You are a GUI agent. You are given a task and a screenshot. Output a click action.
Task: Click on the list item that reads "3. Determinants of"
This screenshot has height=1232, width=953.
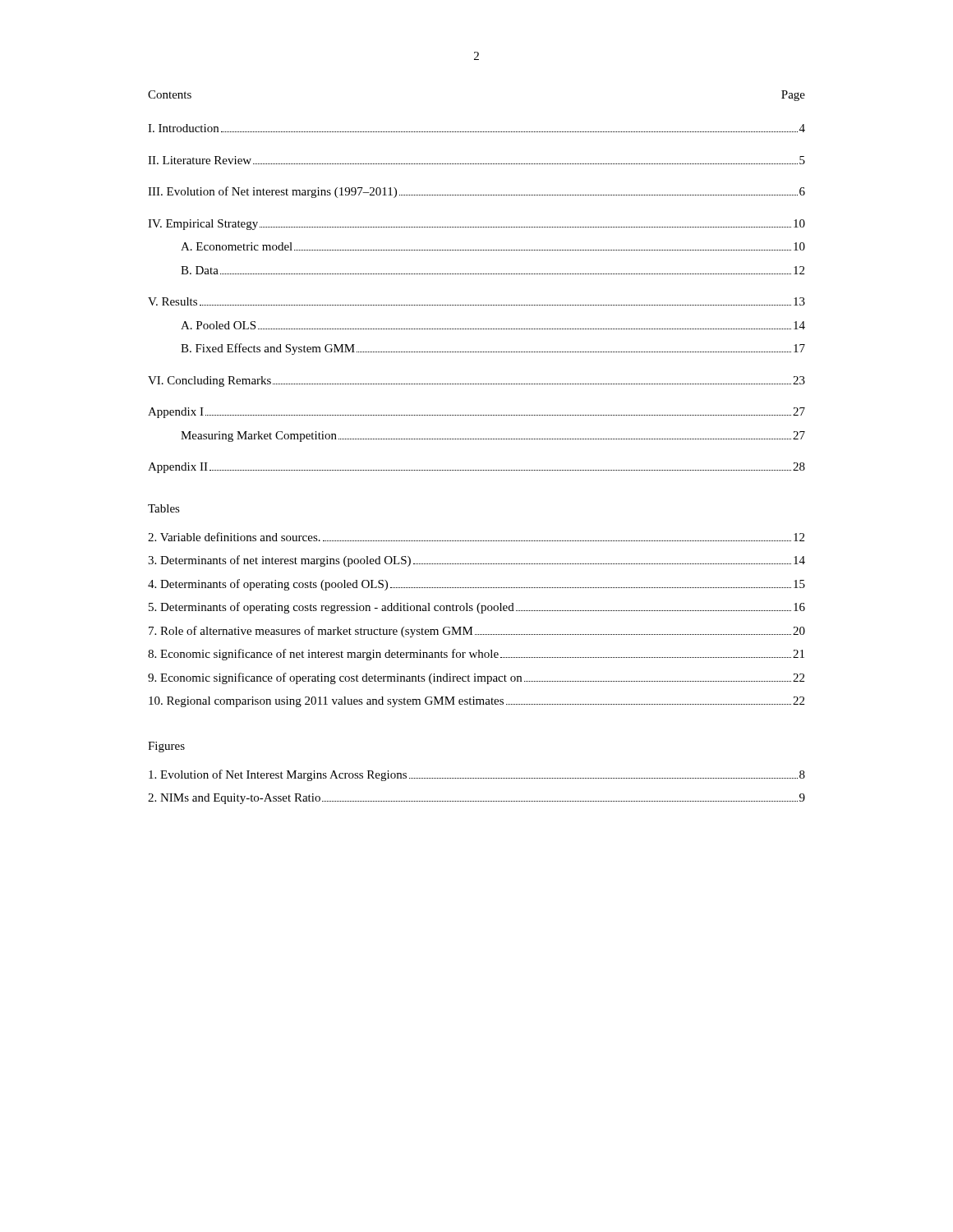click(476, 560)
